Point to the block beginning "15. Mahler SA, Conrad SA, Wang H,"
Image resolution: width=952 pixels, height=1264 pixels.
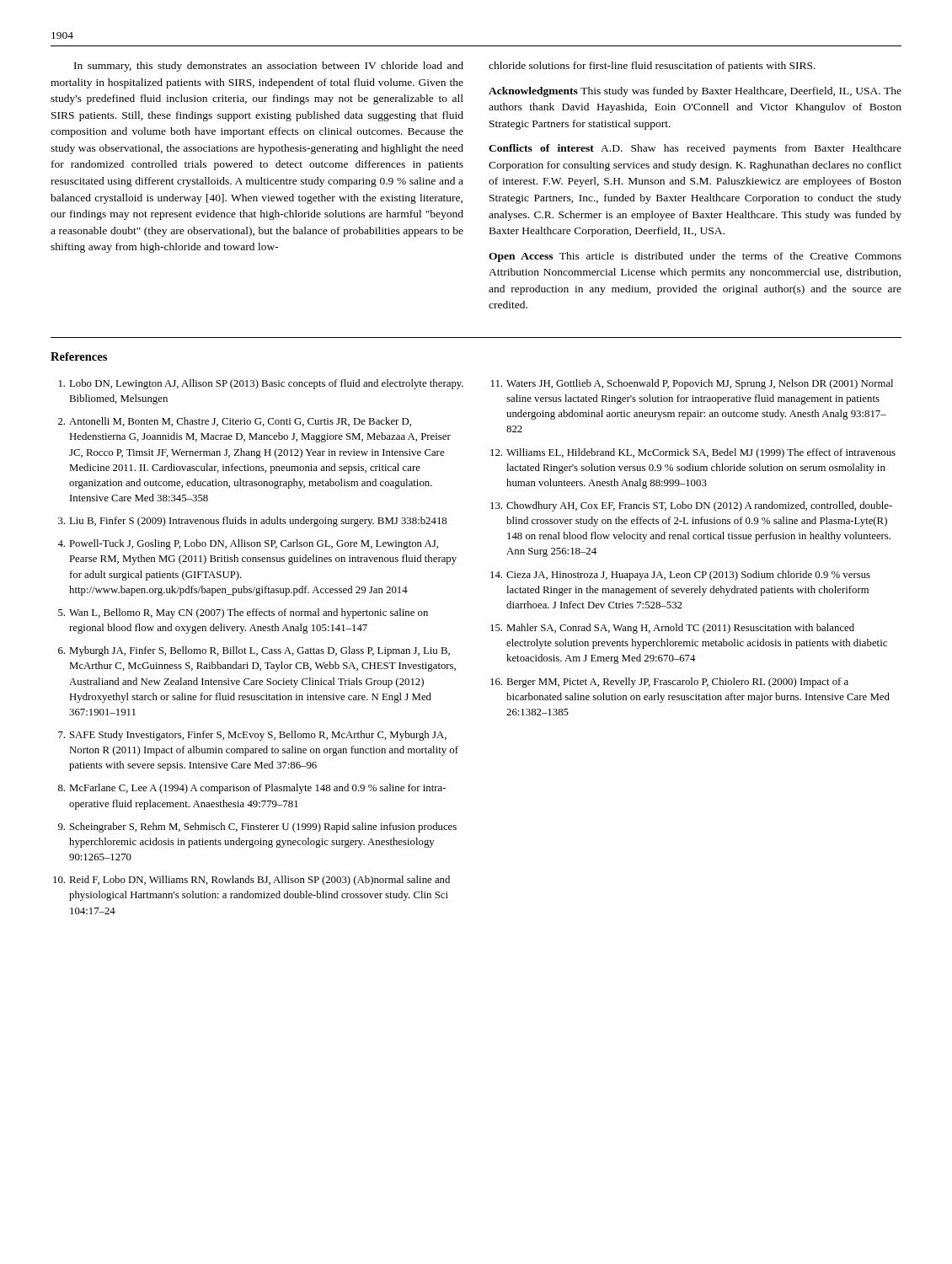coord(695,643)
